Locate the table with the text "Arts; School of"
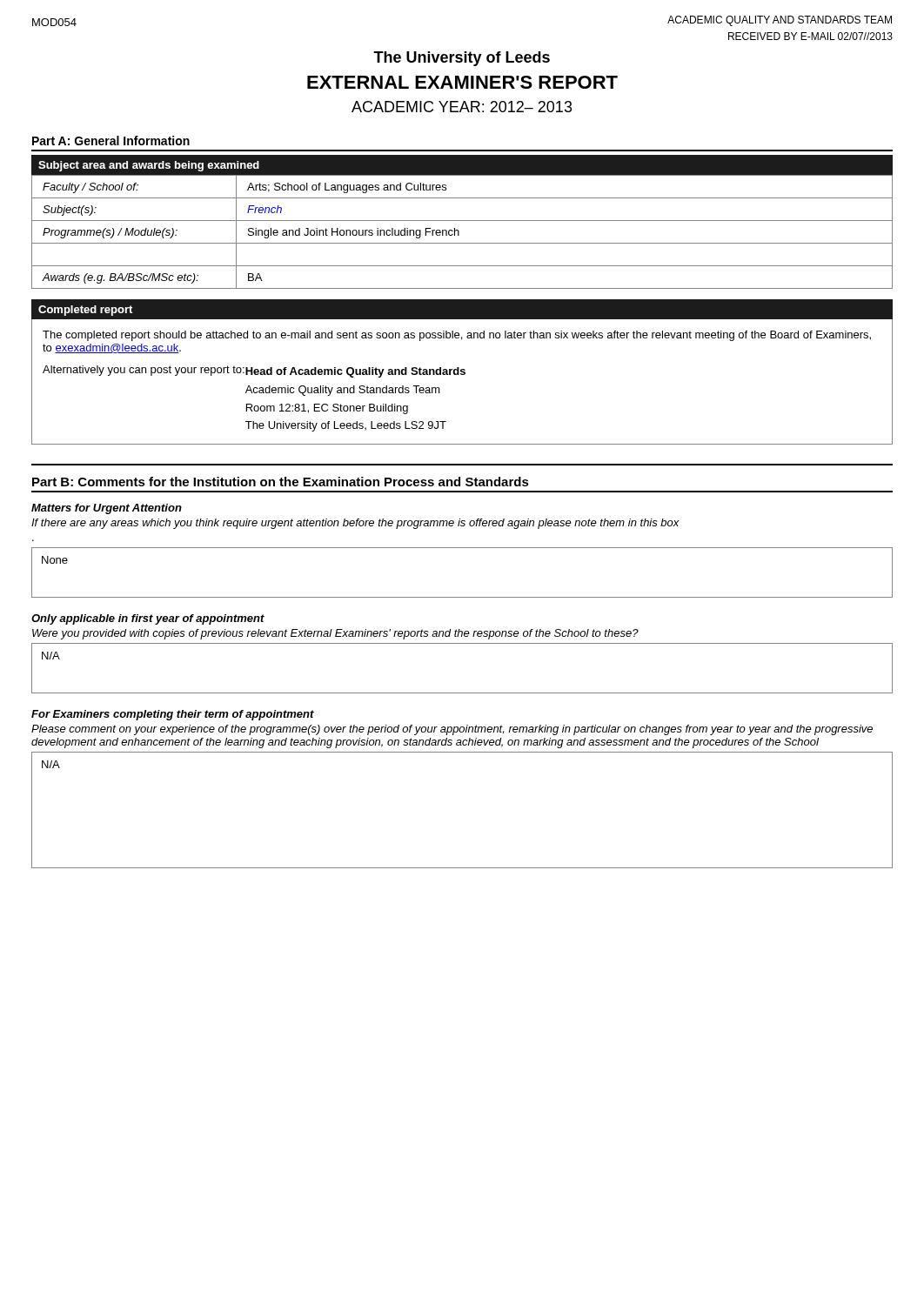Screen dimensions: 1305x924 coord(462,232)
